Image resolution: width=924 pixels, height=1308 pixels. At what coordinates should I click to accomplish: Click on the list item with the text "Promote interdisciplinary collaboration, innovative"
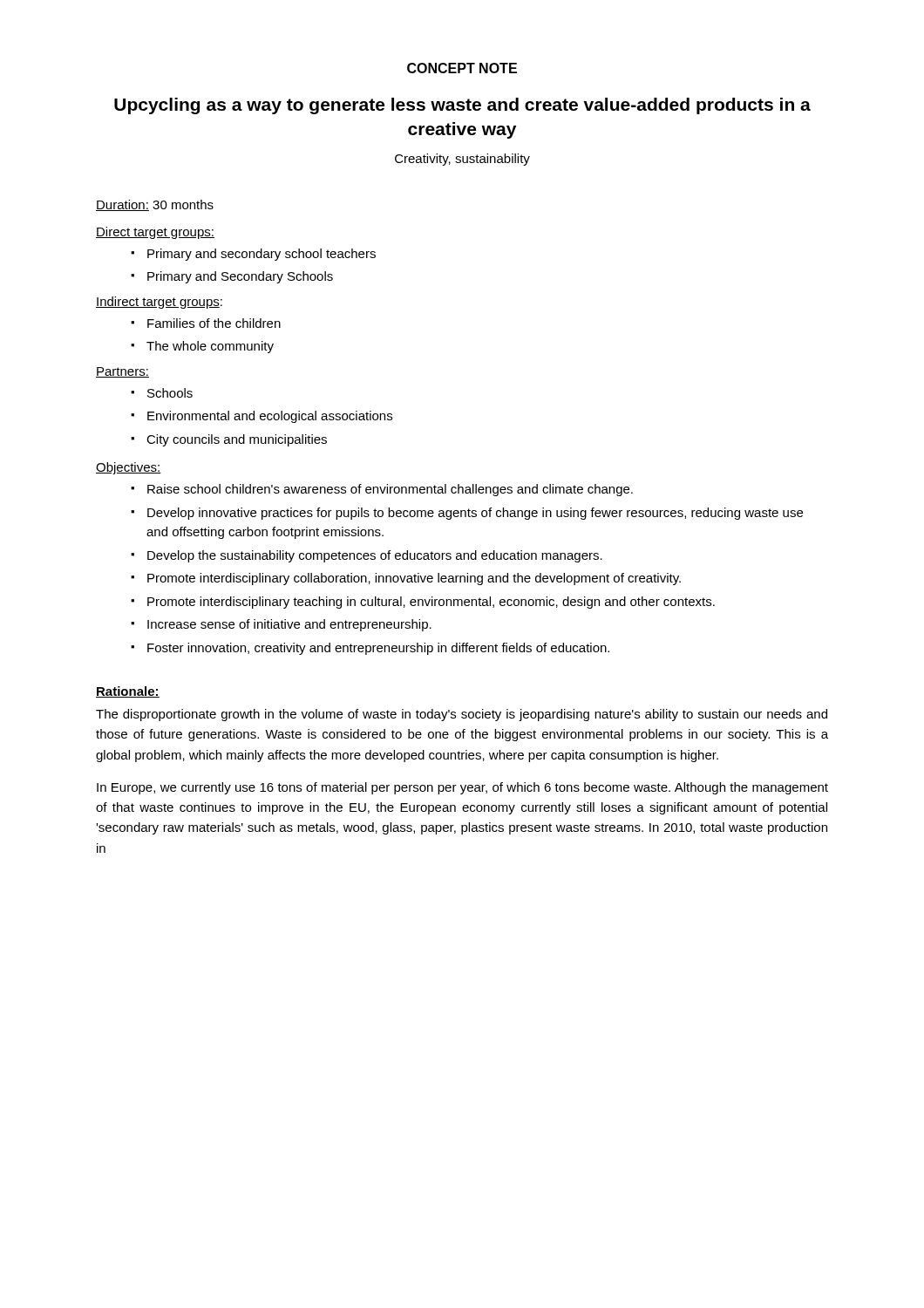[x=414, y=578]
